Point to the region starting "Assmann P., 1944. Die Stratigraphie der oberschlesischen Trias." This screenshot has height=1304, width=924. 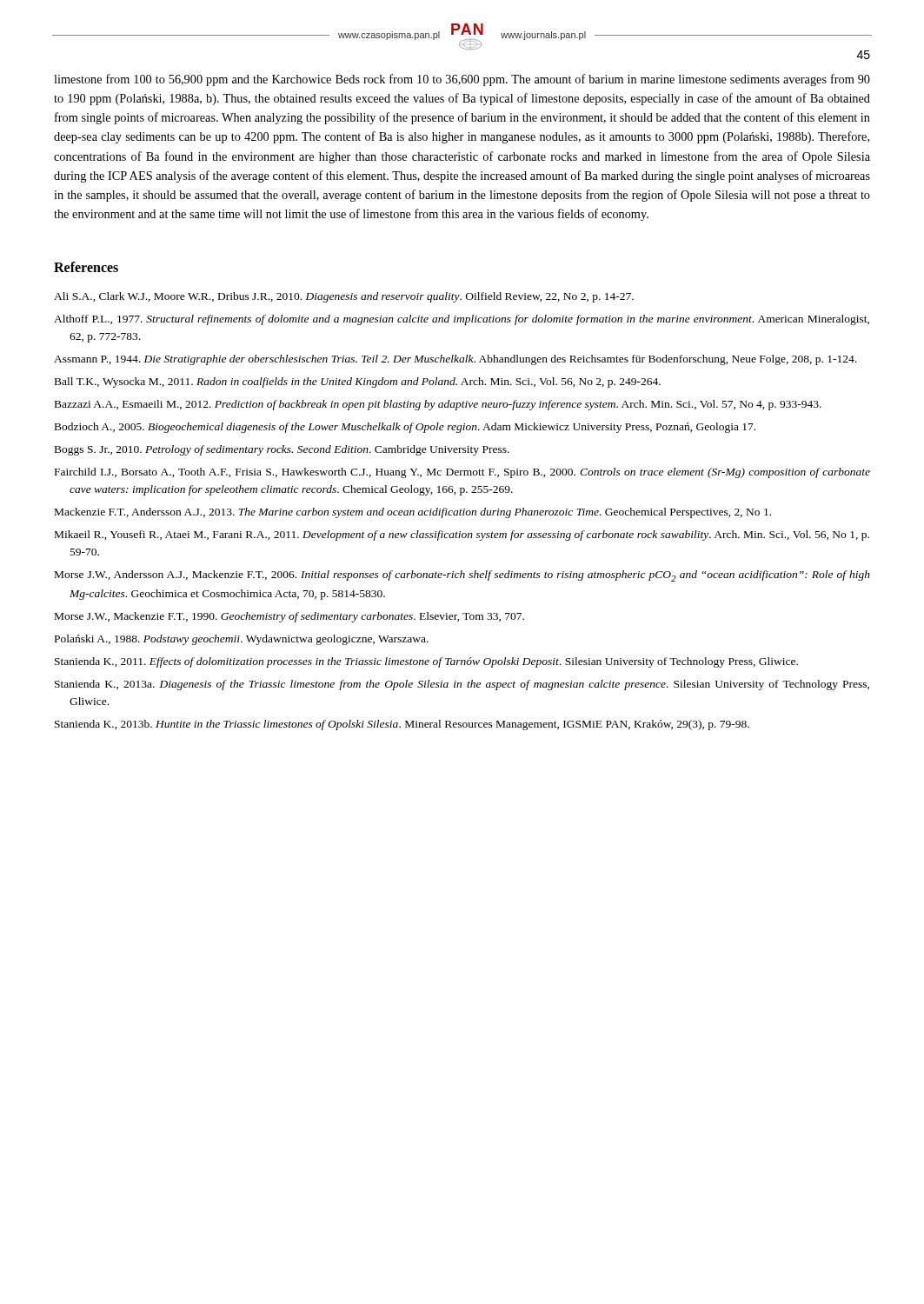[456, 359]
